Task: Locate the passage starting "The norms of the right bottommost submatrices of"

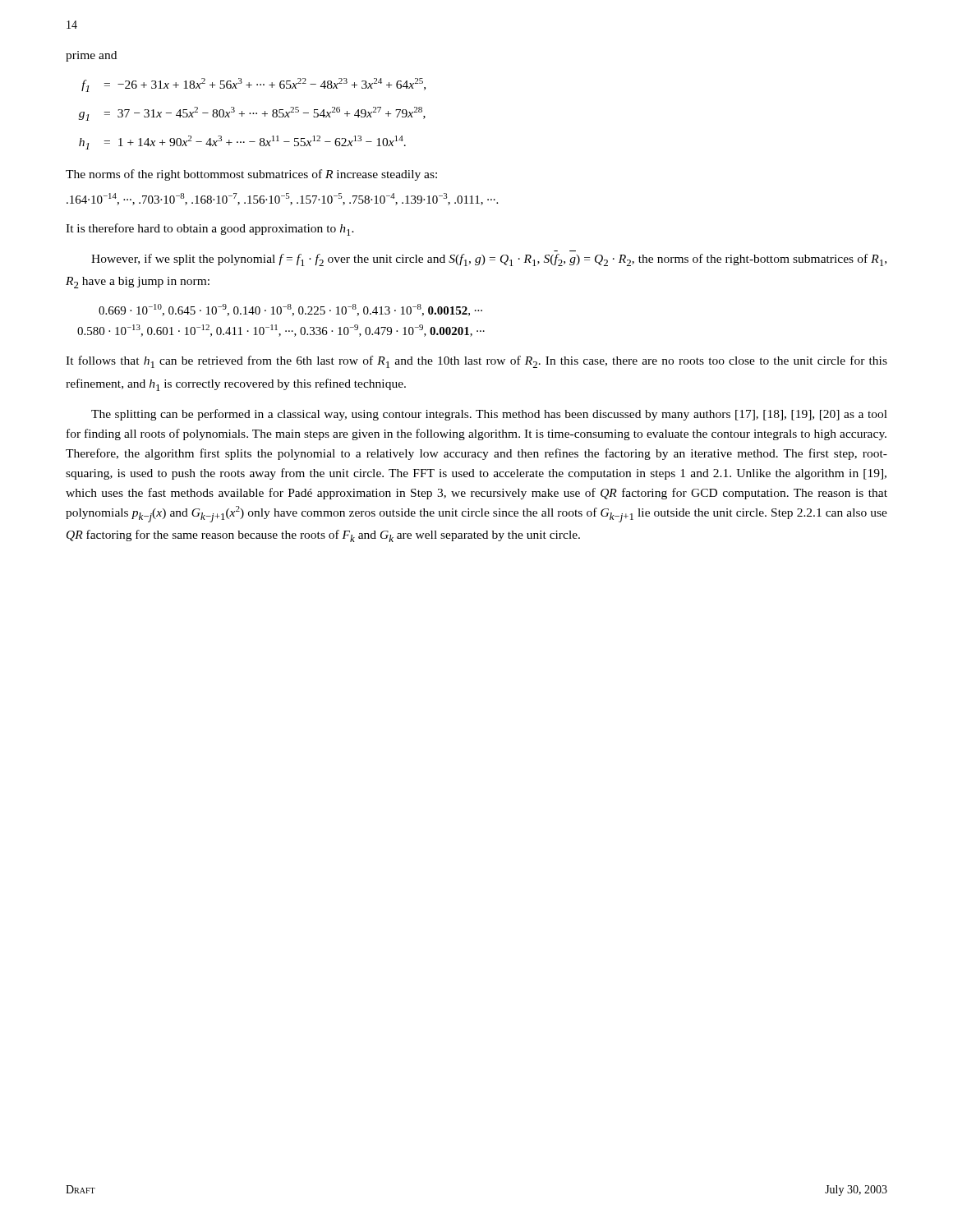Action: tap(252, 174)
